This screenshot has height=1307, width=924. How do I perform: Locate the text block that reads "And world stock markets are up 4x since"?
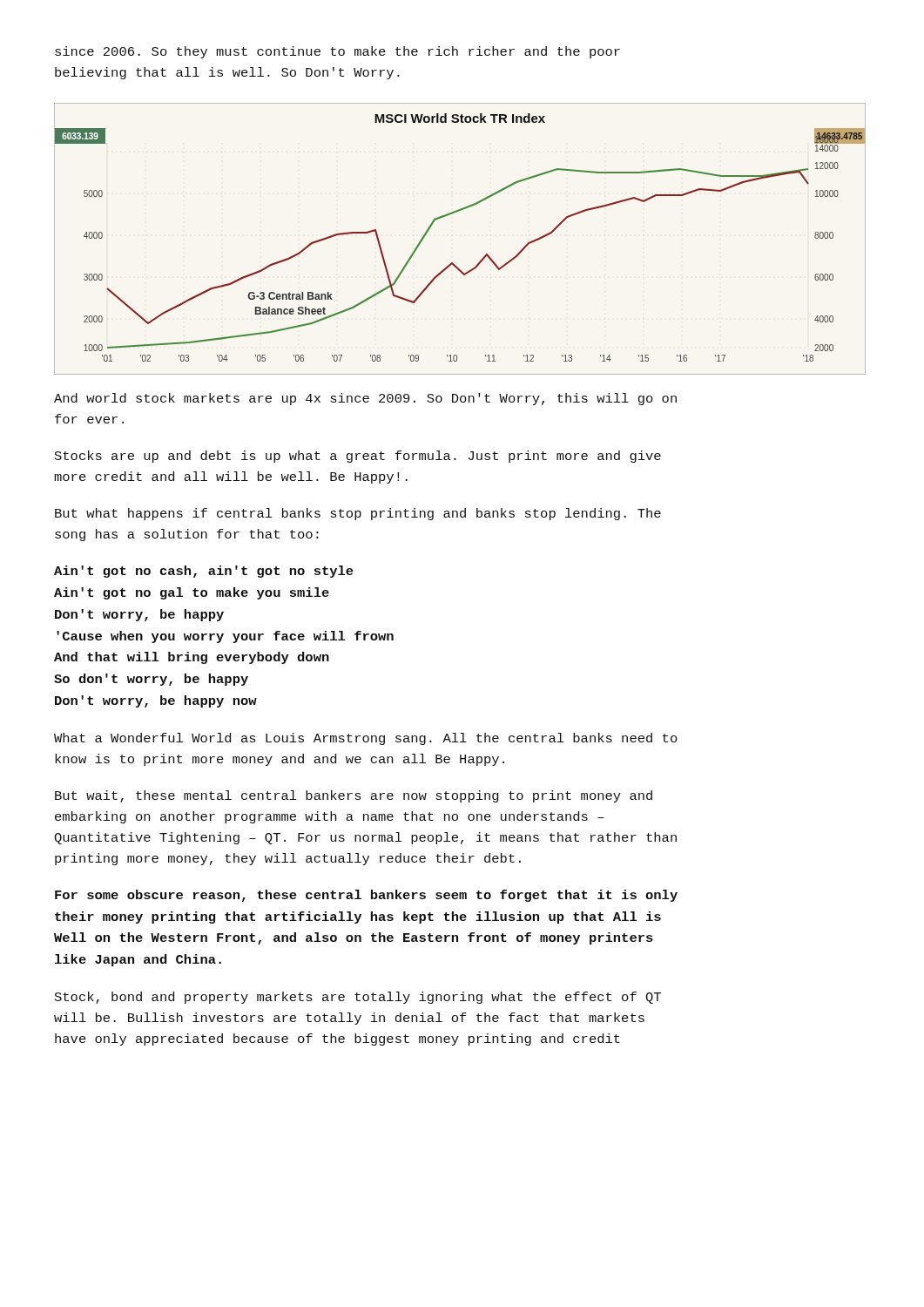366,410
